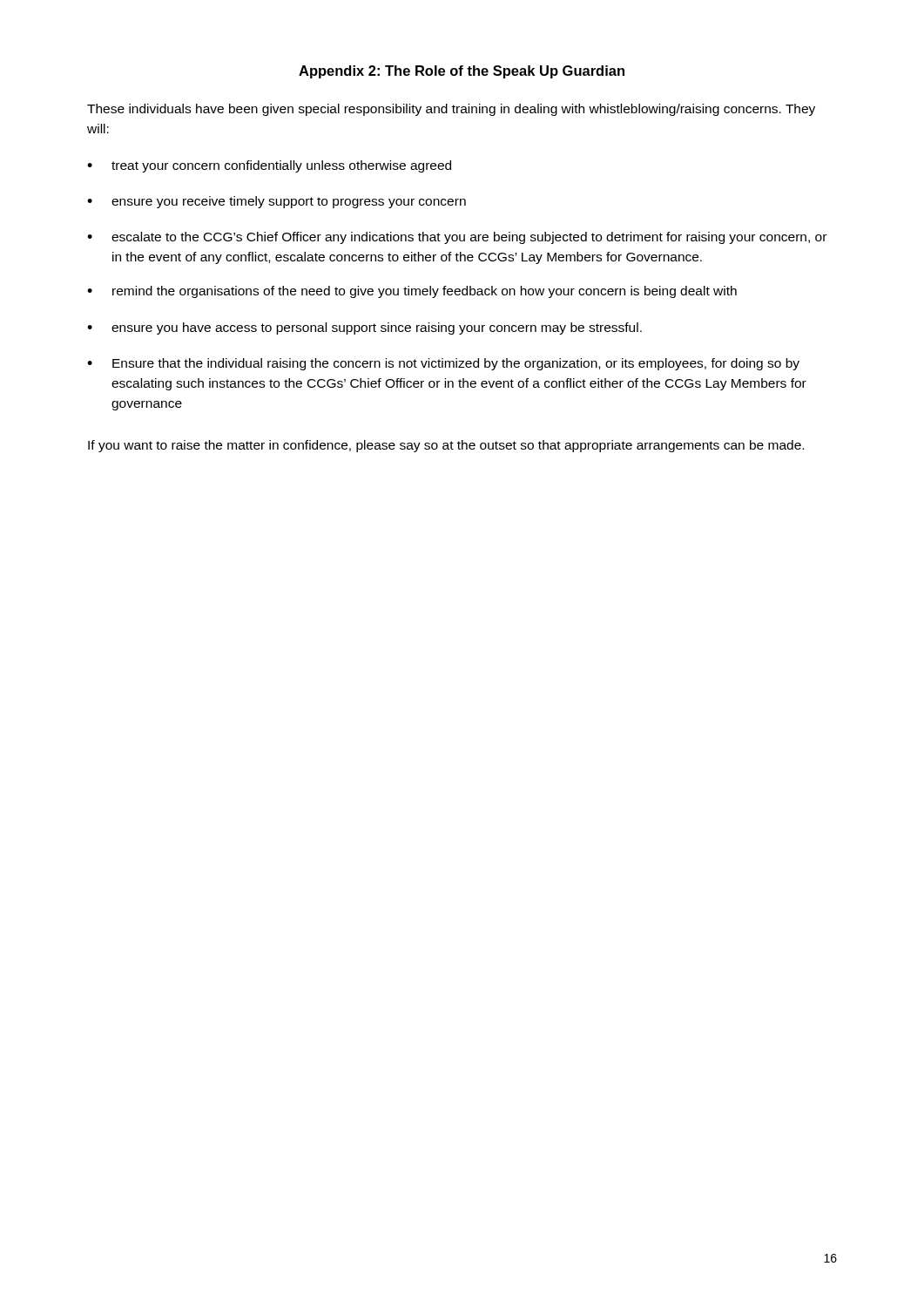This screenshot has height=1307, width=924.
Task: Point to the block beginning "• Ensure that the individual raising the concern"
Action: [462, 383]
